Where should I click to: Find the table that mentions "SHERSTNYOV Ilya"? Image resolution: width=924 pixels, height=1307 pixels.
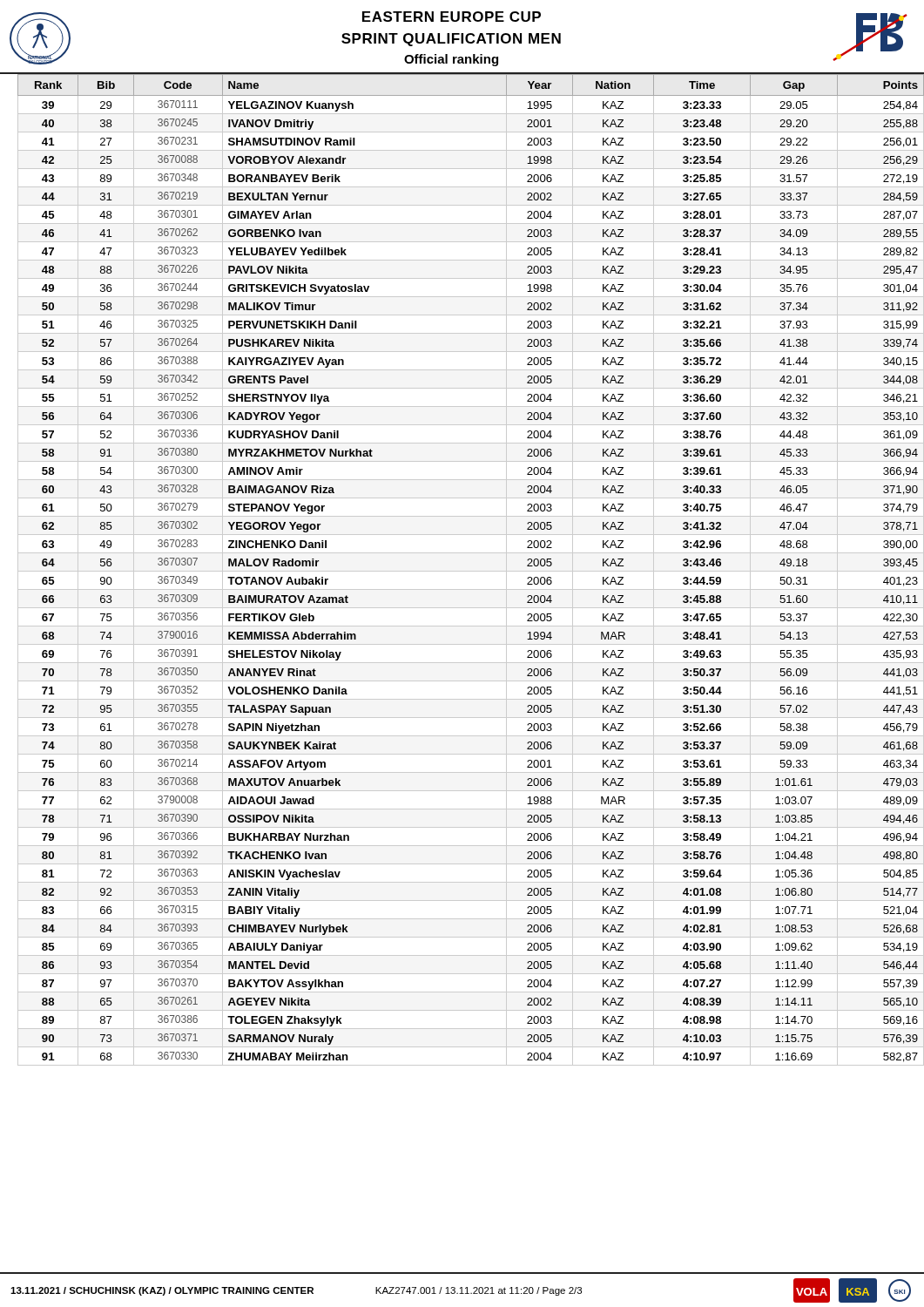click(x=462, y=570)
